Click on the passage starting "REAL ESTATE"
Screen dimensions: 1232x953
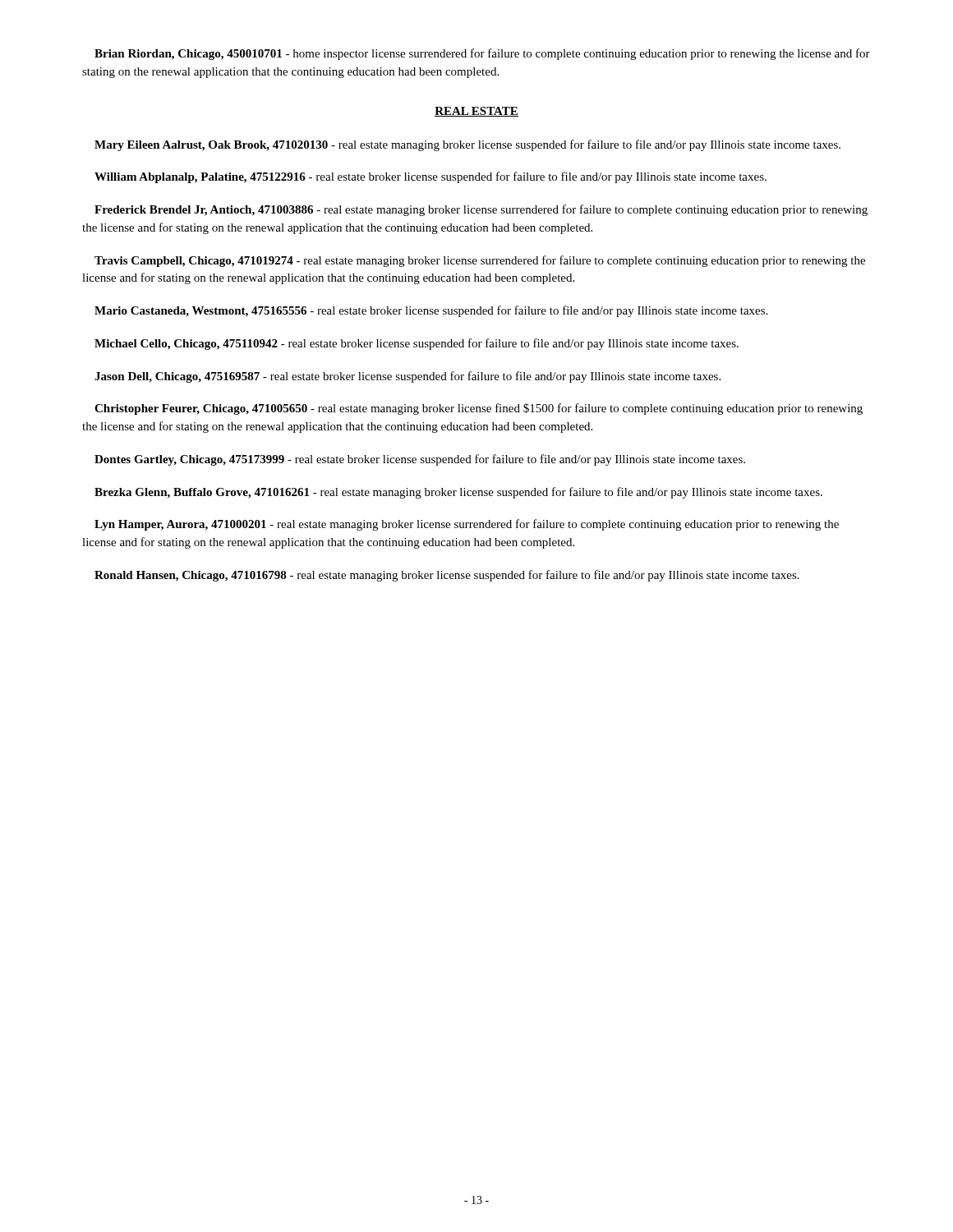click(x=476, y=110)
